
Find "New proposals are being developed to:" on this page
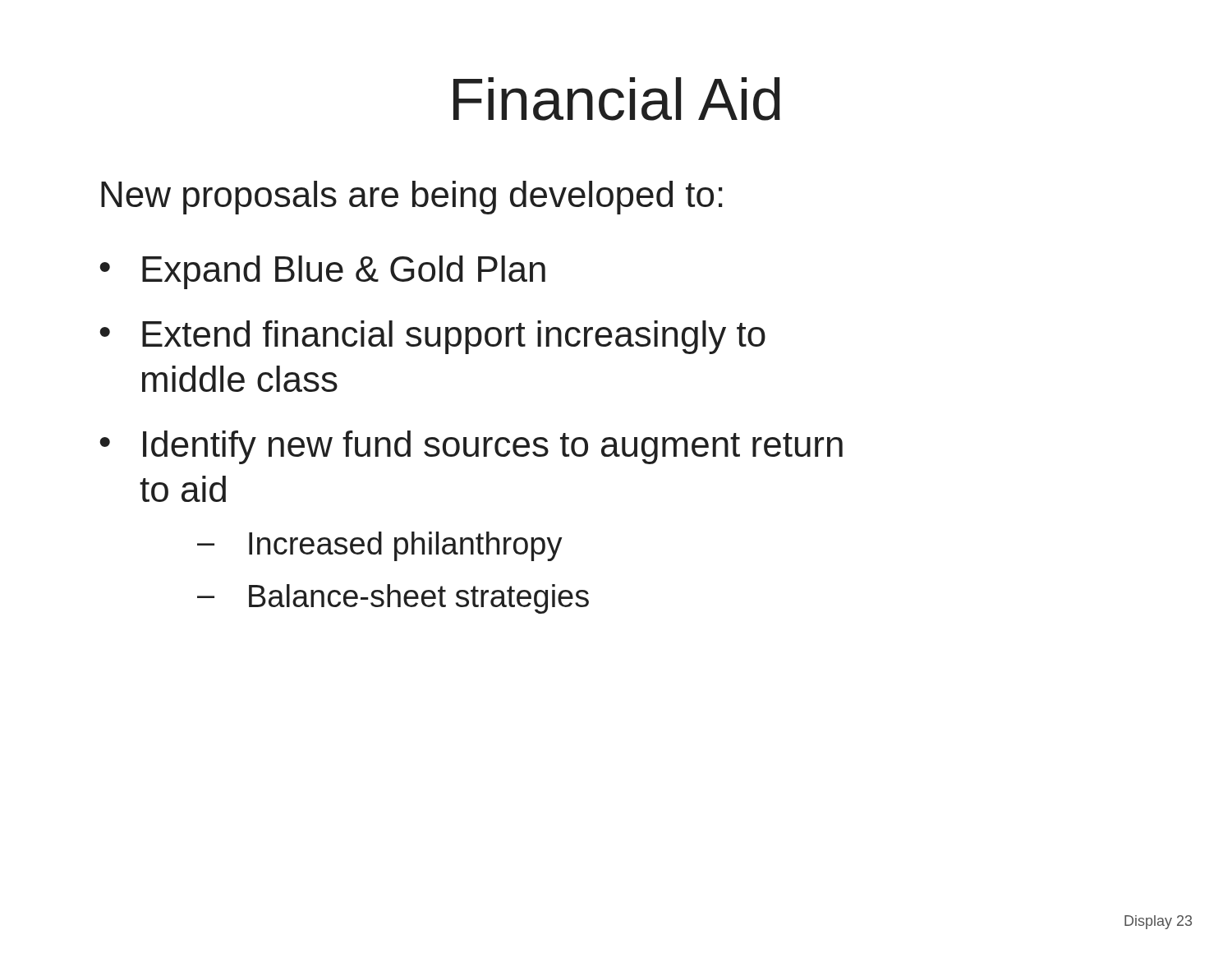click(412, 194)
